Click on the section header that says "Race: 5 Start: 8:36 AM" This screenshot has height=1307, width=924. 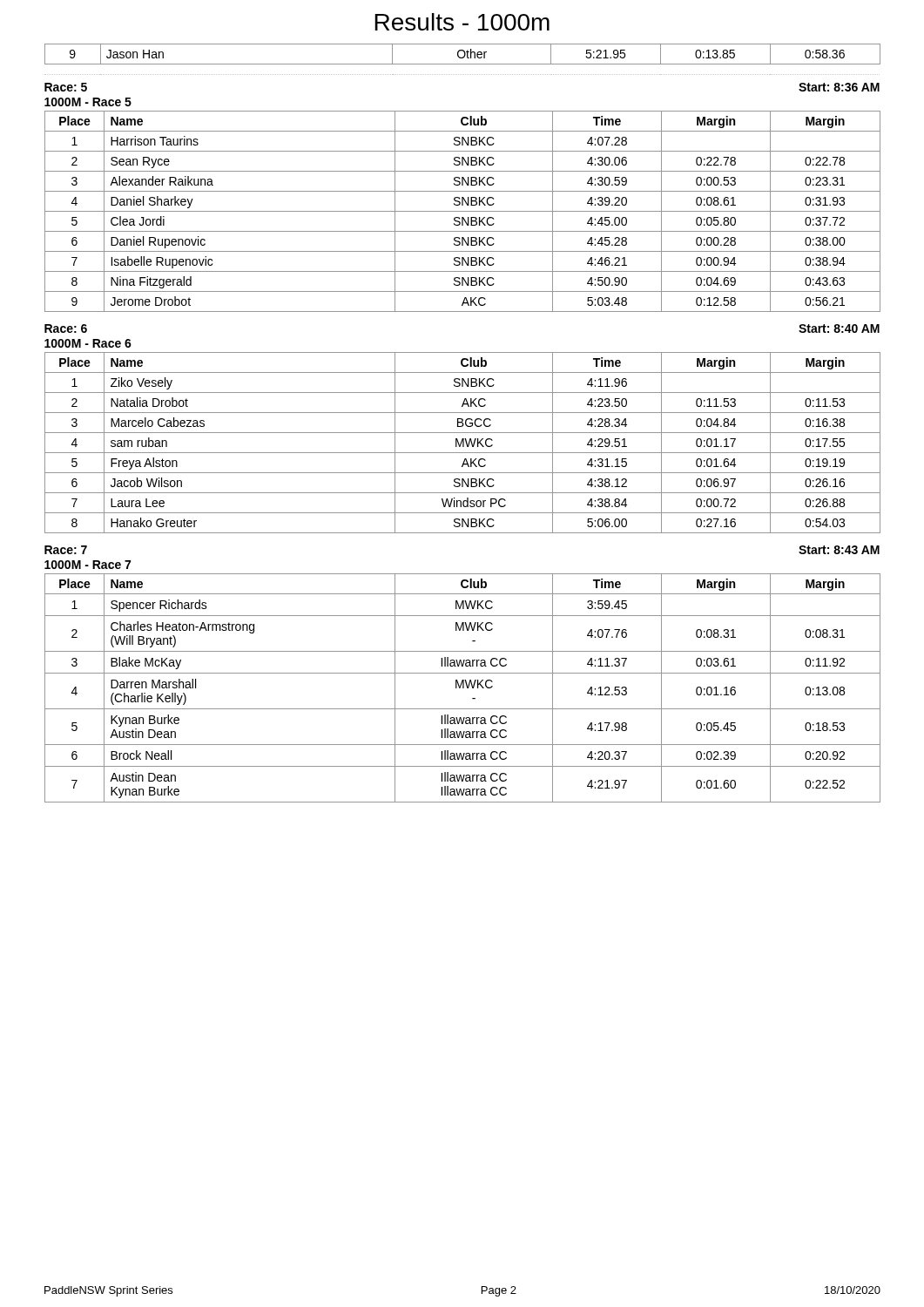70,88
